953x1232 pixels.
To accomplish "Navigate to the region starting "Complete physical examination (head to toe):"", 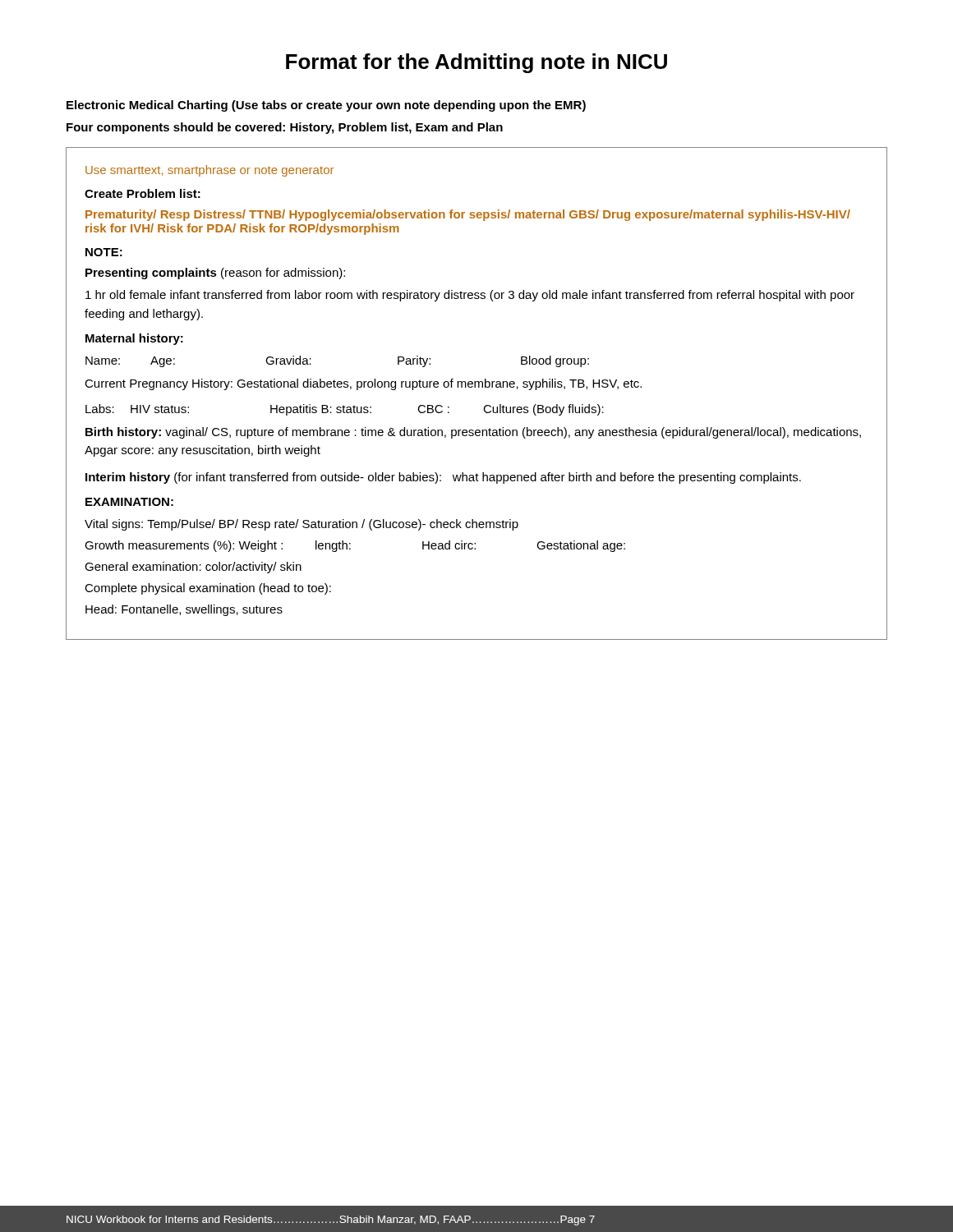I will coord(208,588).
